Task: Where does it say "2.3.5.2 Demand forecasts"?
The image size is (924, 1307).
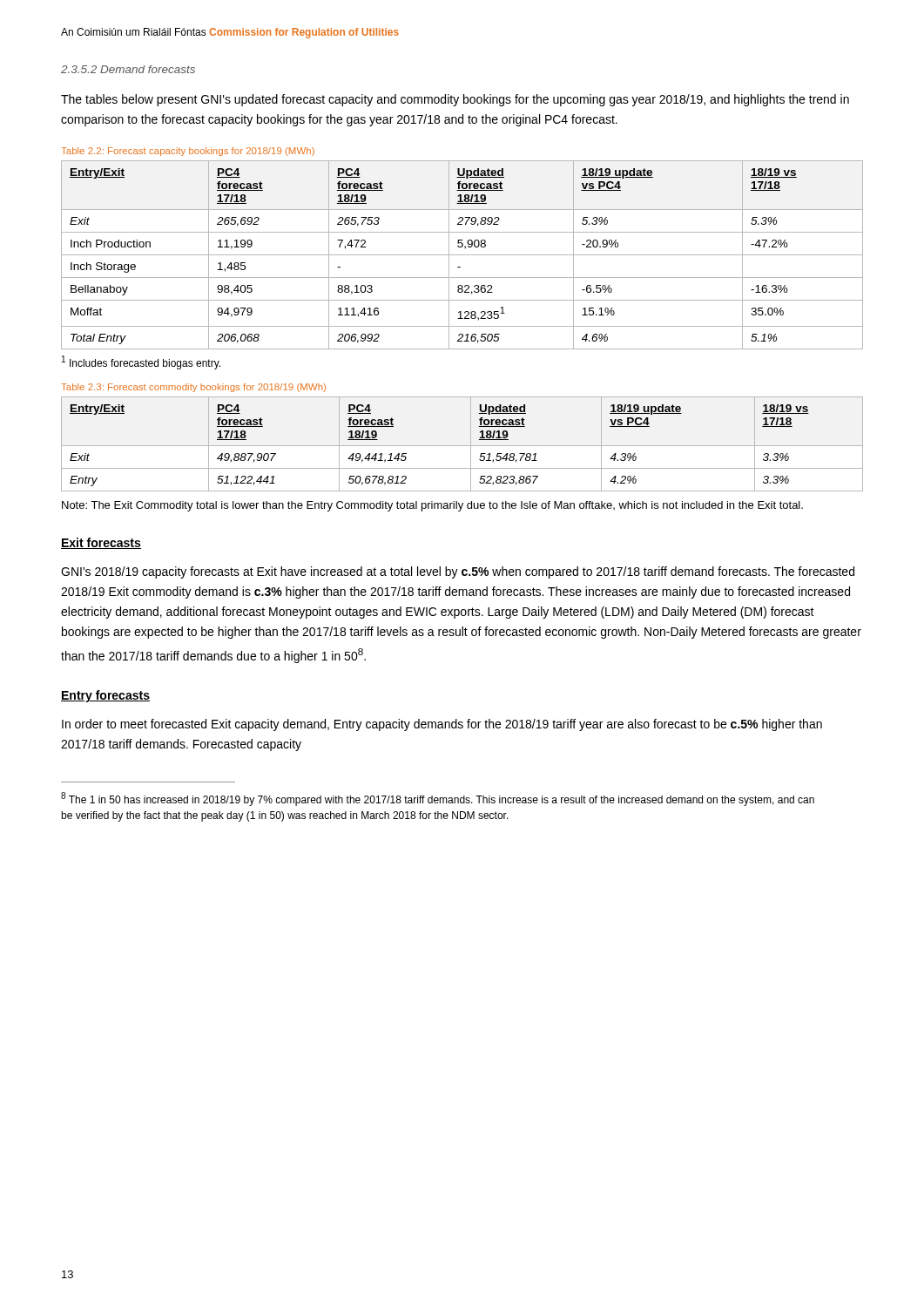Action: [x=128, y=69]
